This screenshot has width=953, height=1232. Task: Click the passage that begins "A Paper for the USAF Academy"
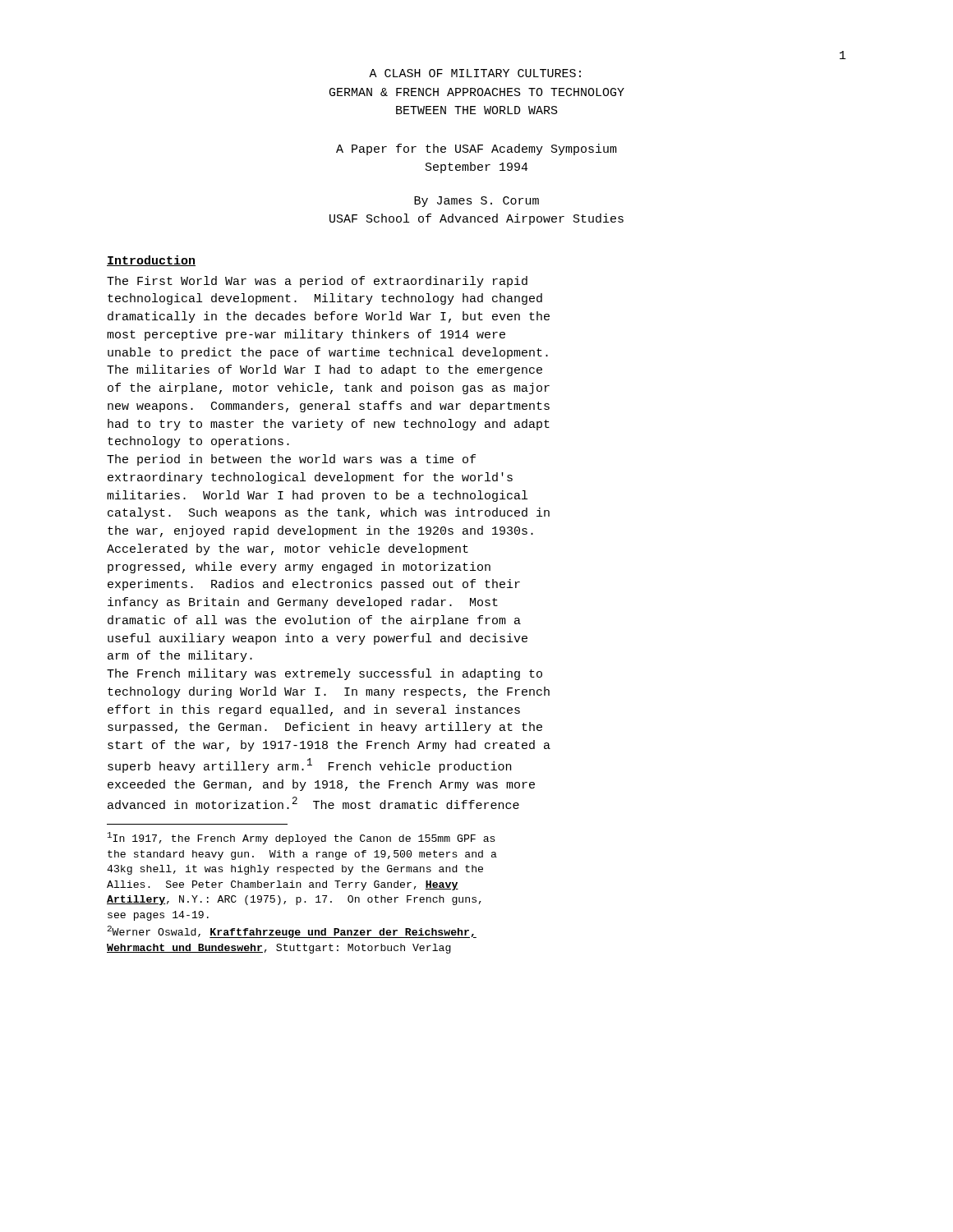click(476, 159)
